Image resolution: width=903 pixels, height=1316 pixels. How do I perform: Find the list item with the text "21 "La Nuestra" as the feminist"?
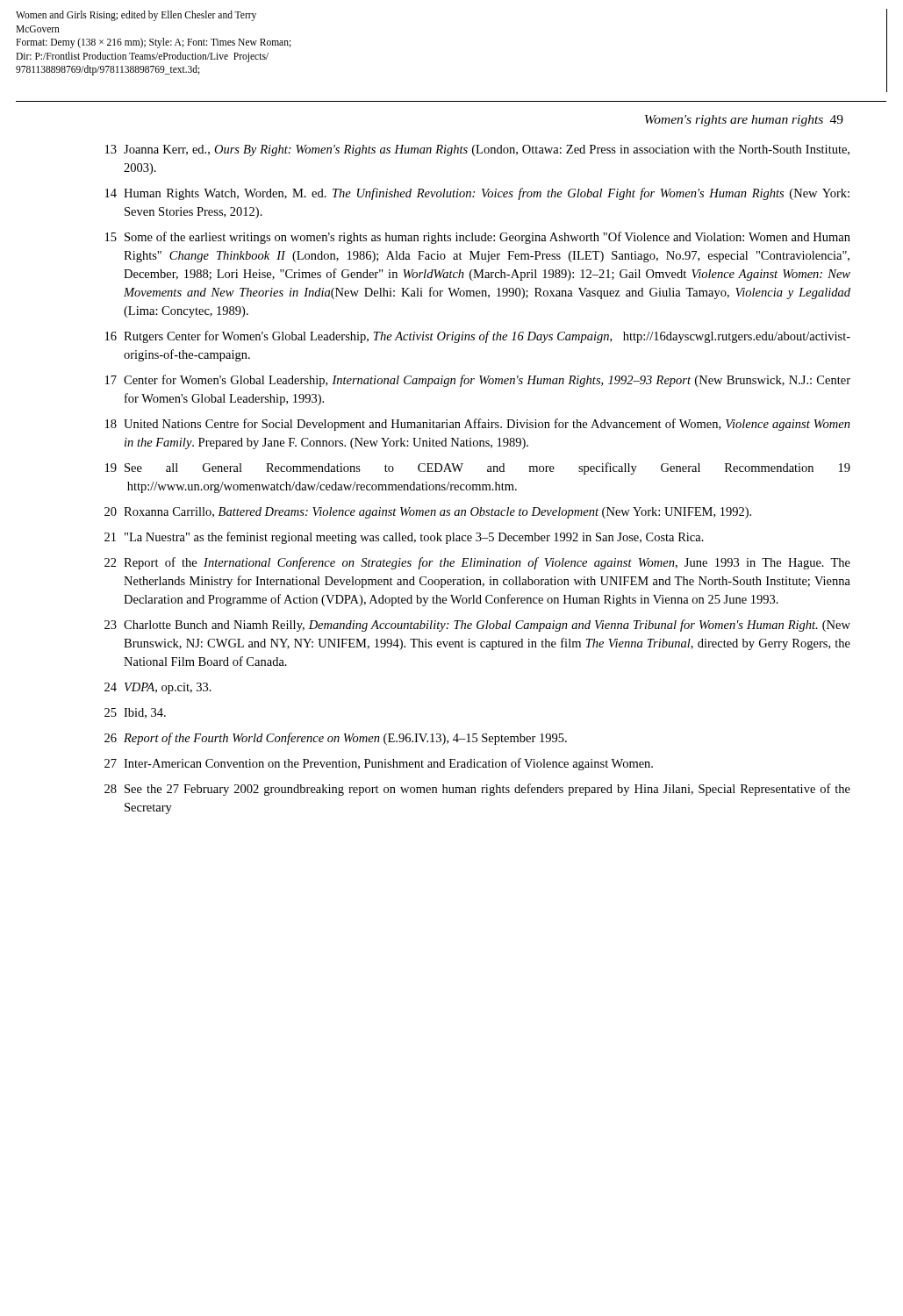471,538
